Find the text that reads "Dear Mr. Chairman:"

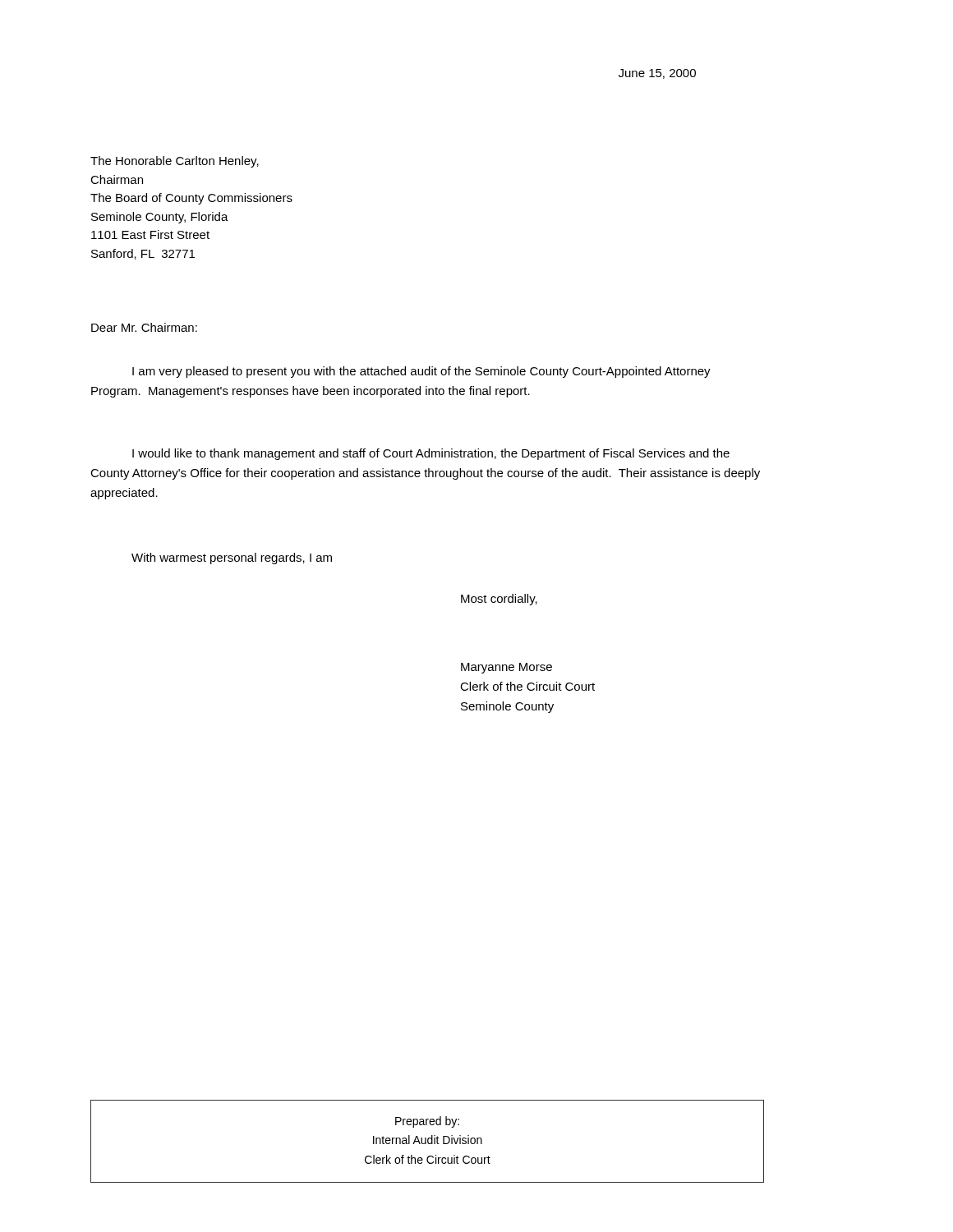click(x=144, y=327)
